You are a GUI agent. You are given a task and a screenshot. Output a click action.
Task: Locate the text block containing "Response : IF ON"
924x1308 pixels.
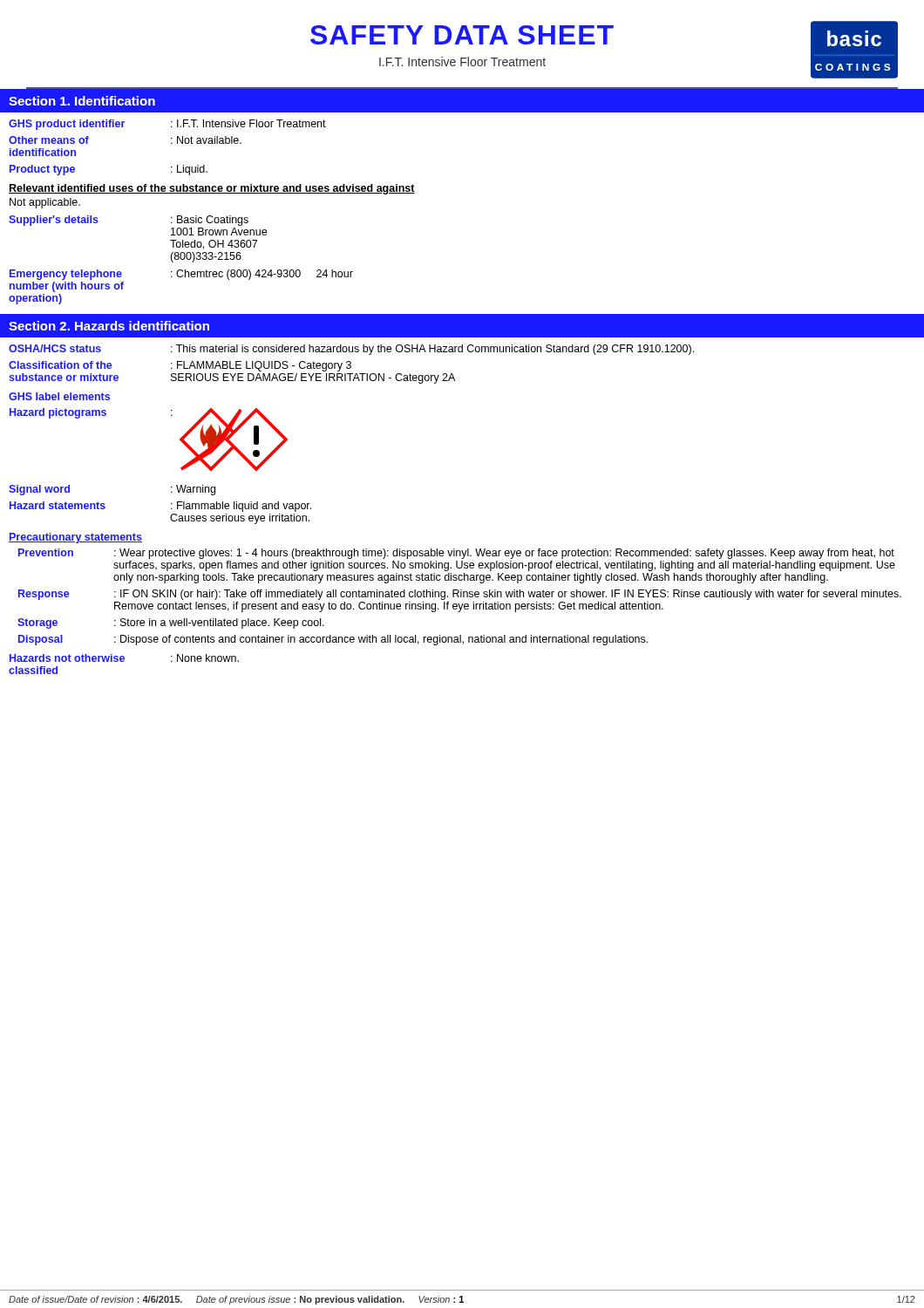pos(462,600)
